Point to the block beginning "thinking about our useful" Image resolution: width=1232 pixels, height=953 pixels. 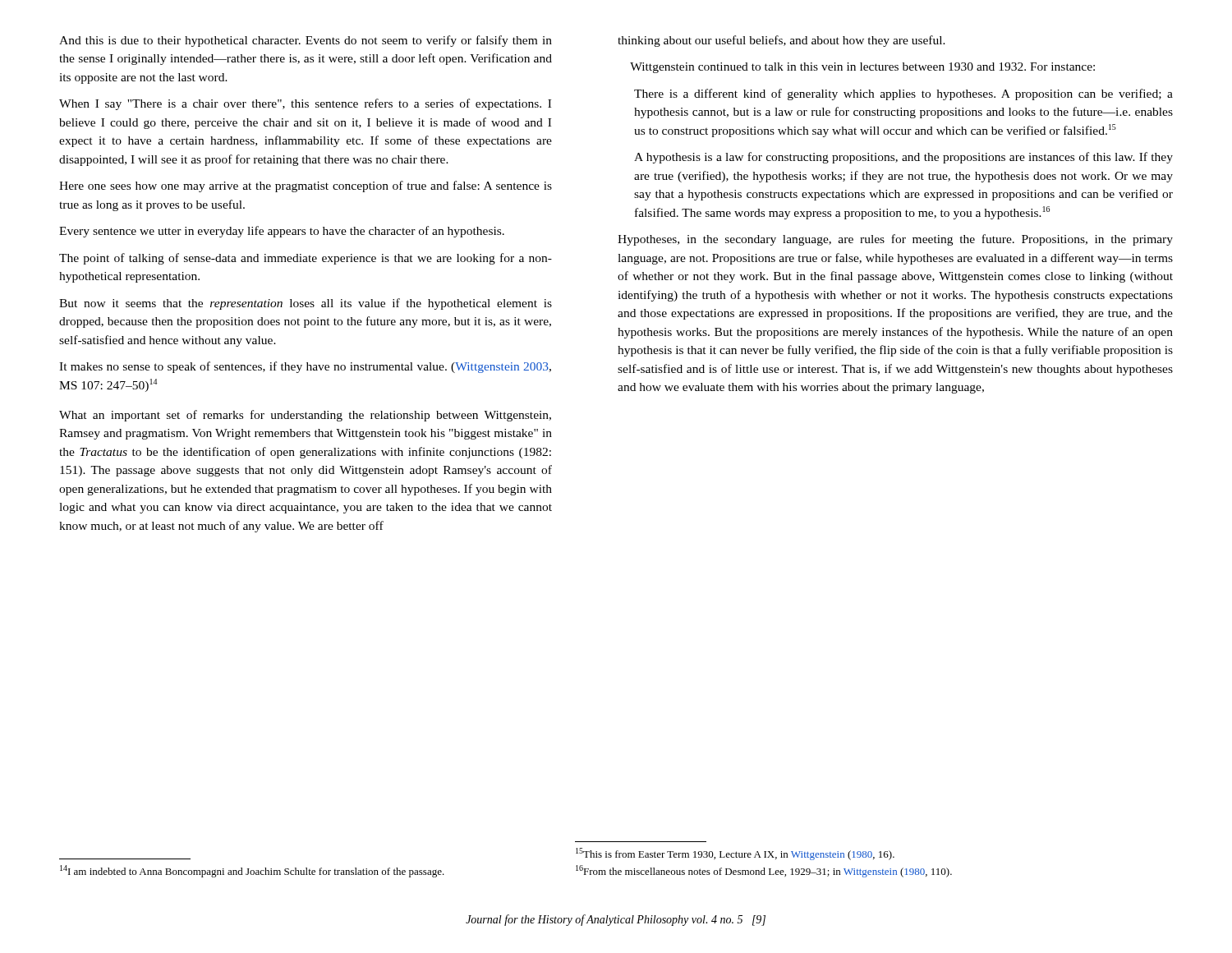(x=895, y=40)
